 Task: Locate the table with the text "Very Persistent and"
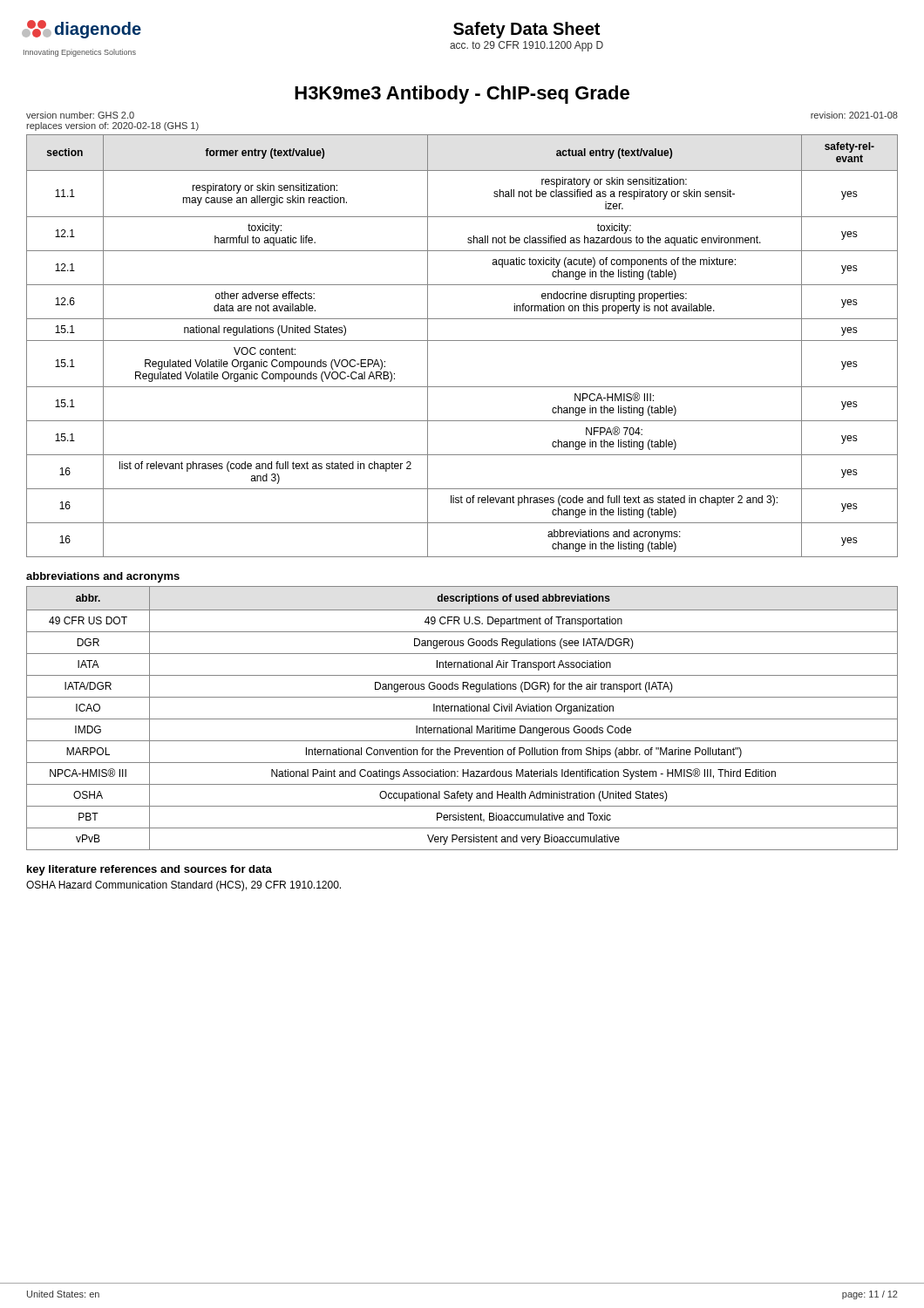point(462,718)
